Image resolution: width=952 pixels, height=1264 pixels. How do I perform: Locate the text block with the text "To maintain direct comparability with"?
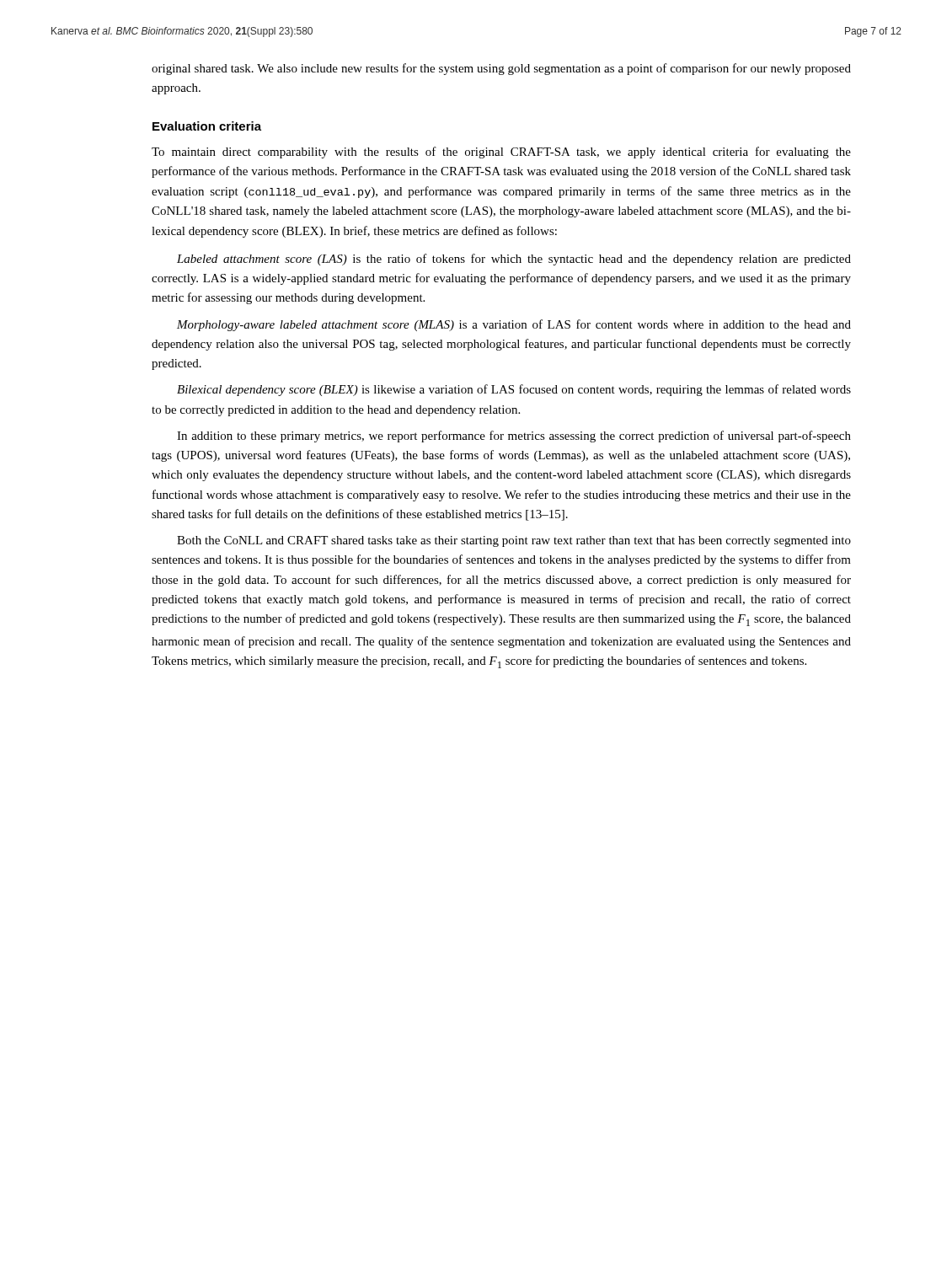pyautogui.click(x=501, y=191)
